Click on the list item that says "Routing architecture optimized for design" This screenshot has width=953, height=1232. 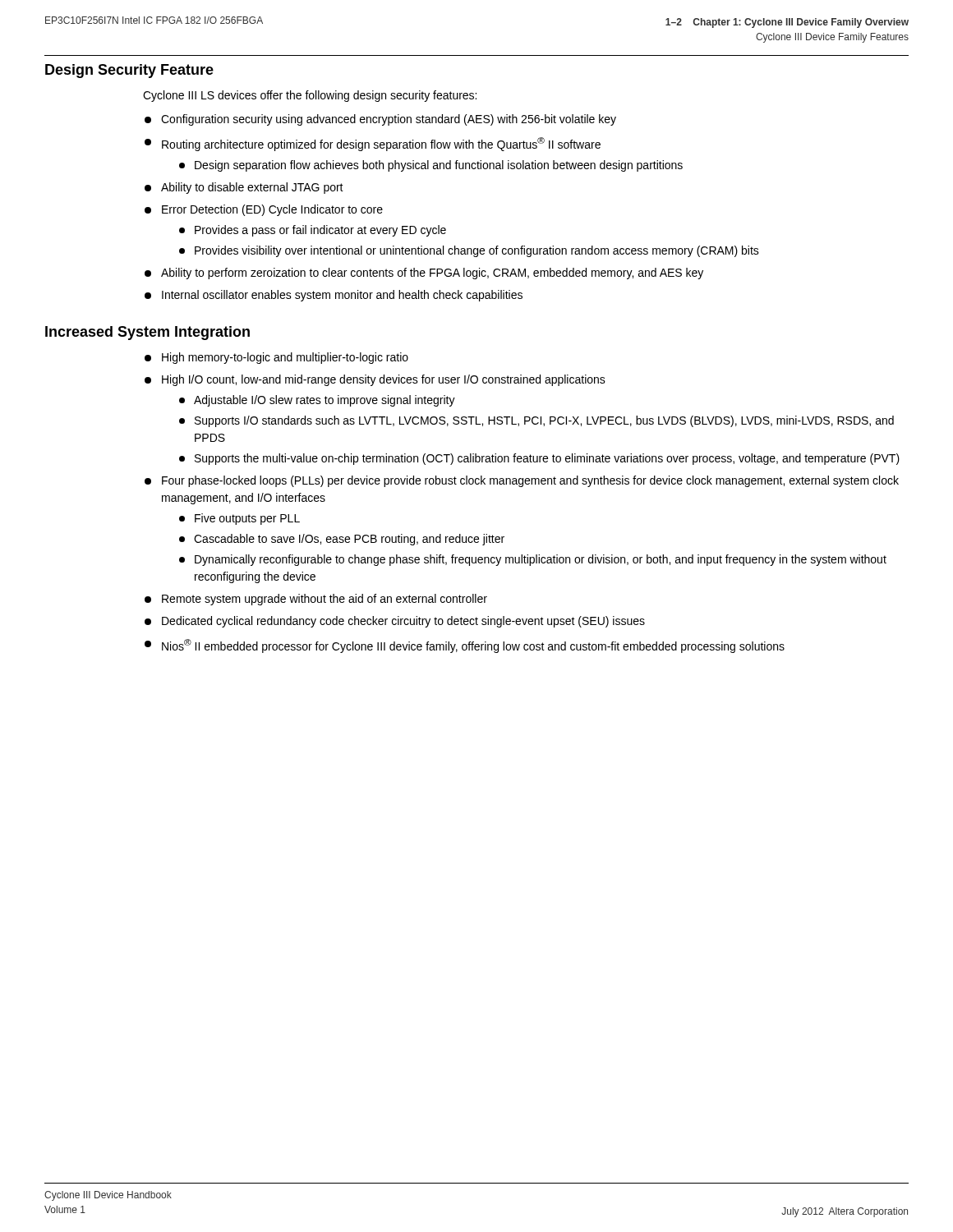pyautogui.click(x=535, y=154)
